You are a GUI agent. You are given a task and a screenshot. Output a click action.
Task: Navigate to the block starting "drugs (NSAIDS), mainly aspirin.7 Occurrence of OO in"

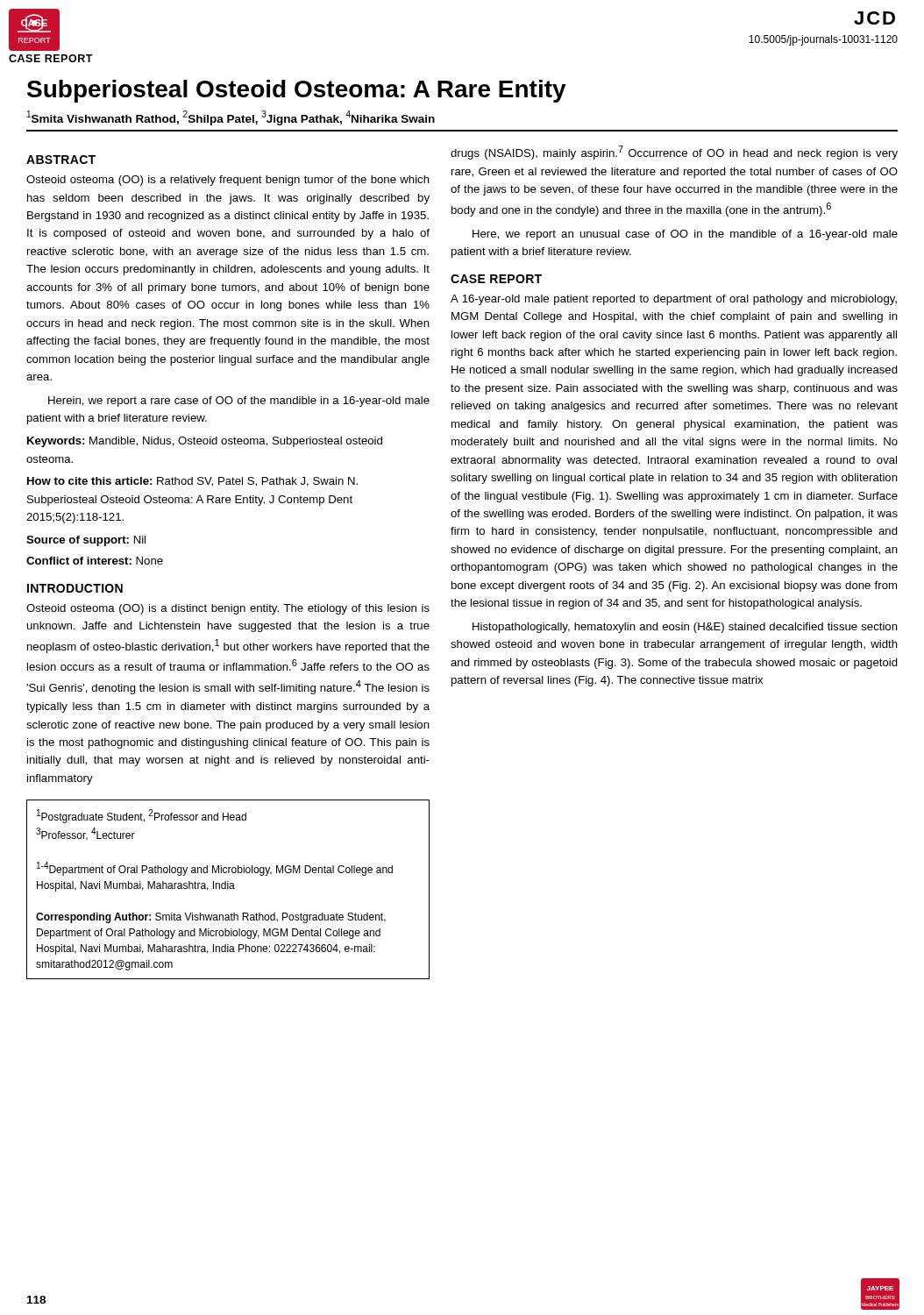[674, 202]
